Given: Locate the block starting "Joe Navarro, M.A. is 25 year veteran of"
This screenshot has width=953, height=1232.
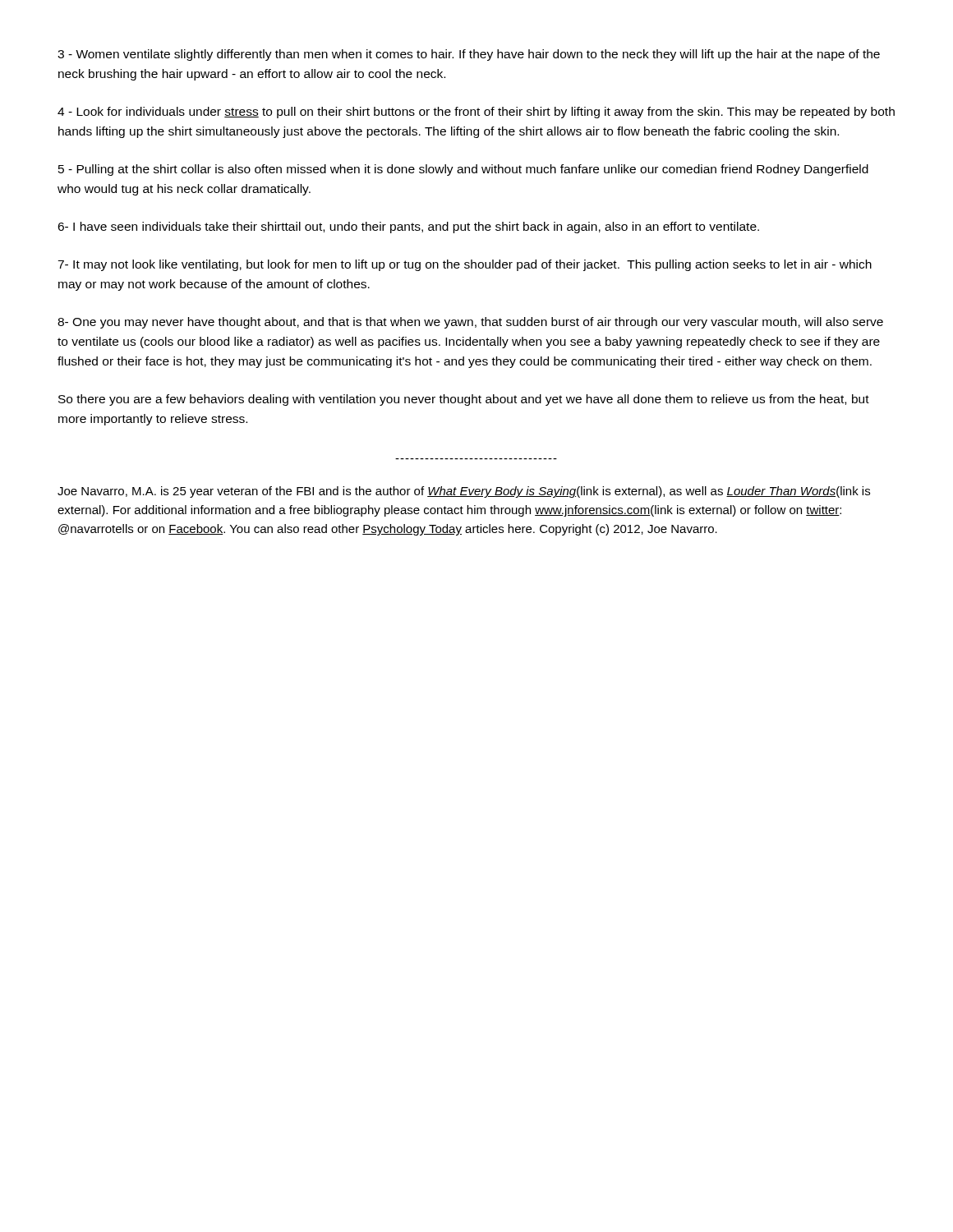Looking at the screenshot, I should point(464,510).
